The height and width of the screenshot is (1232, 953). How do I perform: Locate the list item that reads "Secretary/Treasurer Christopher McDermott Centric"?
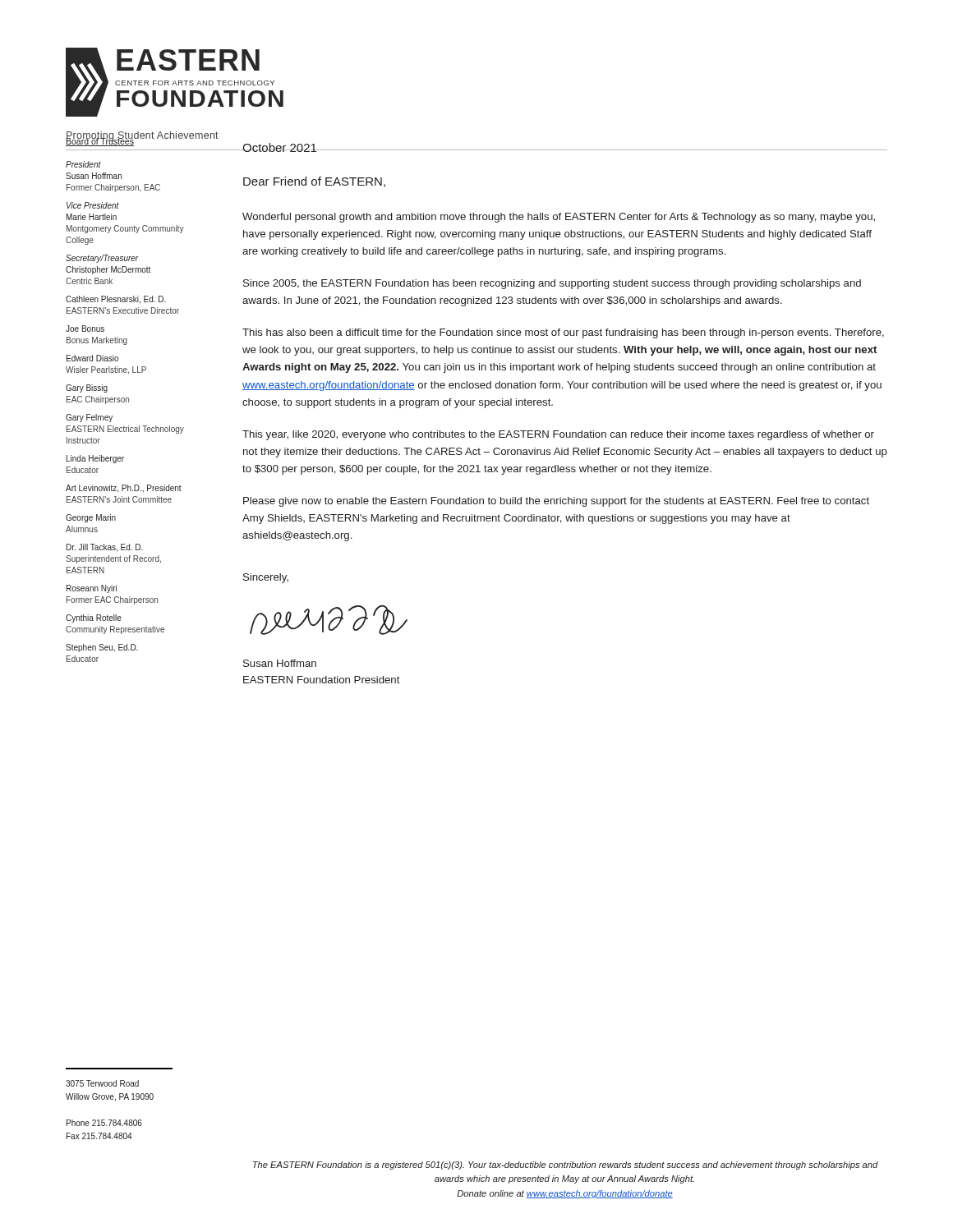pos(138,270)
